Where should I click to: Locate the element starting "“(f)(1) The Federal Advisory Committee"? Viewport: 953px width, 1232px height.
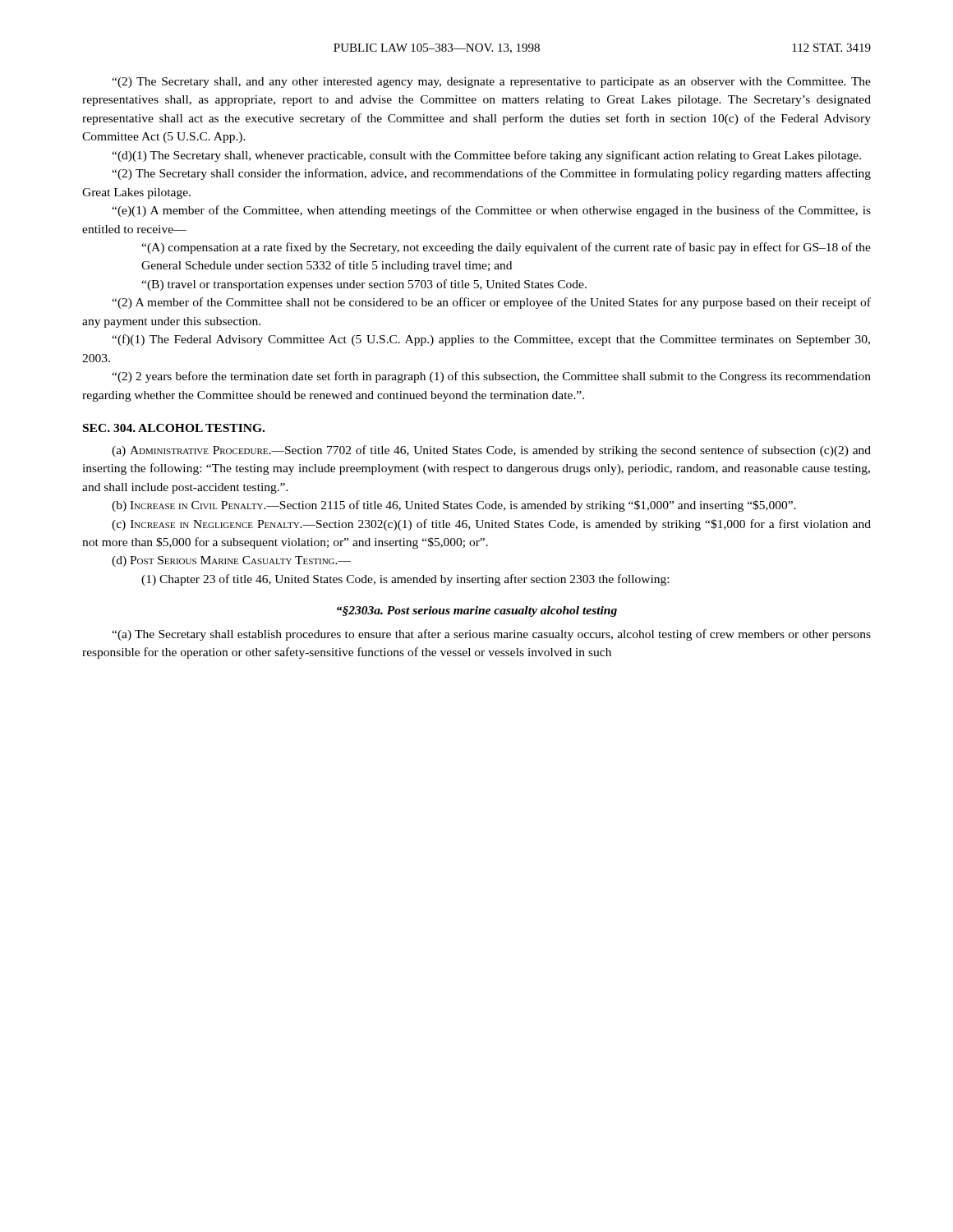click(x=476, y=349)
